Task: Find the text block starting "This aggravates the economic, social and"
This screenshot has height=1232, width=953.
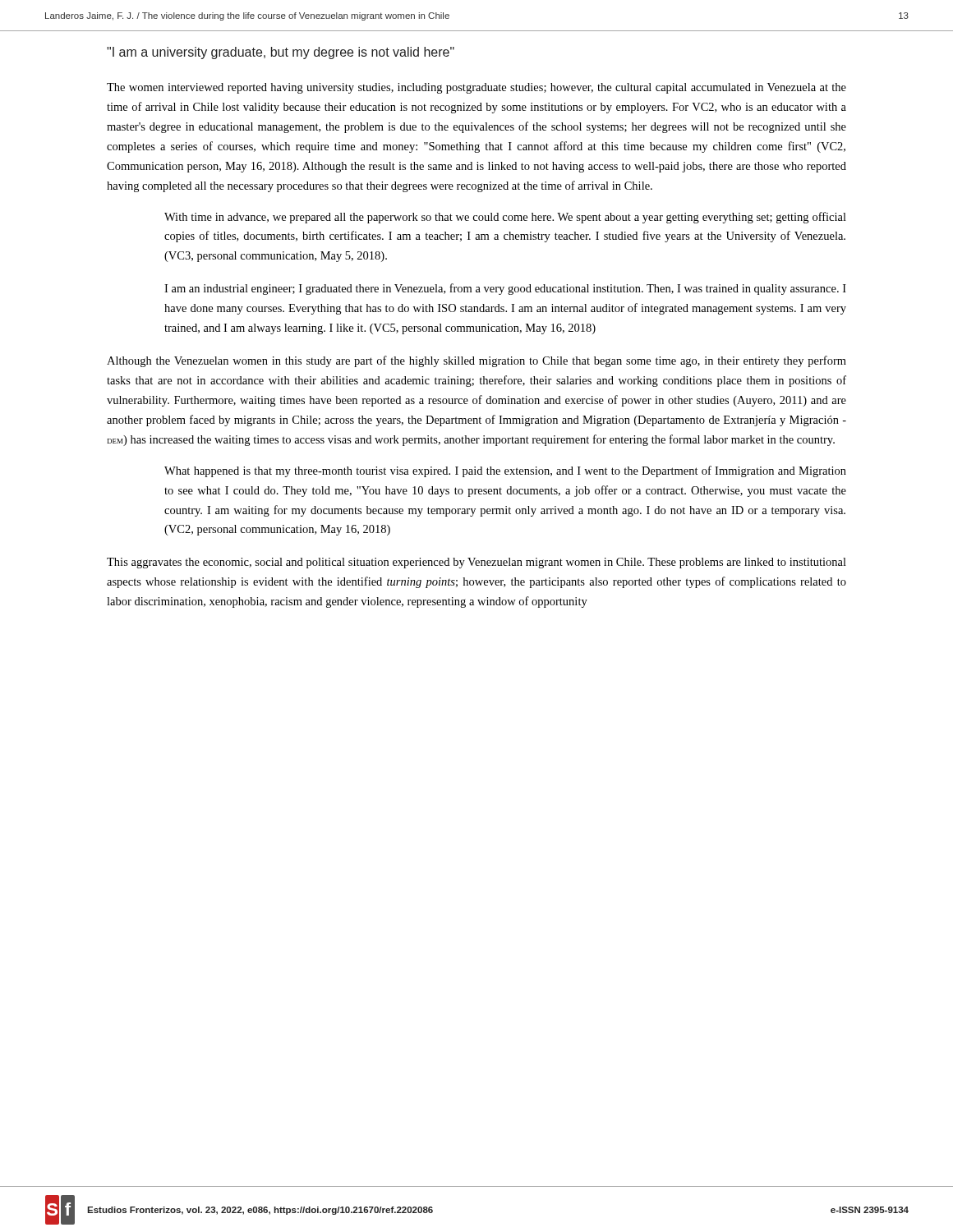Action: 476,583
